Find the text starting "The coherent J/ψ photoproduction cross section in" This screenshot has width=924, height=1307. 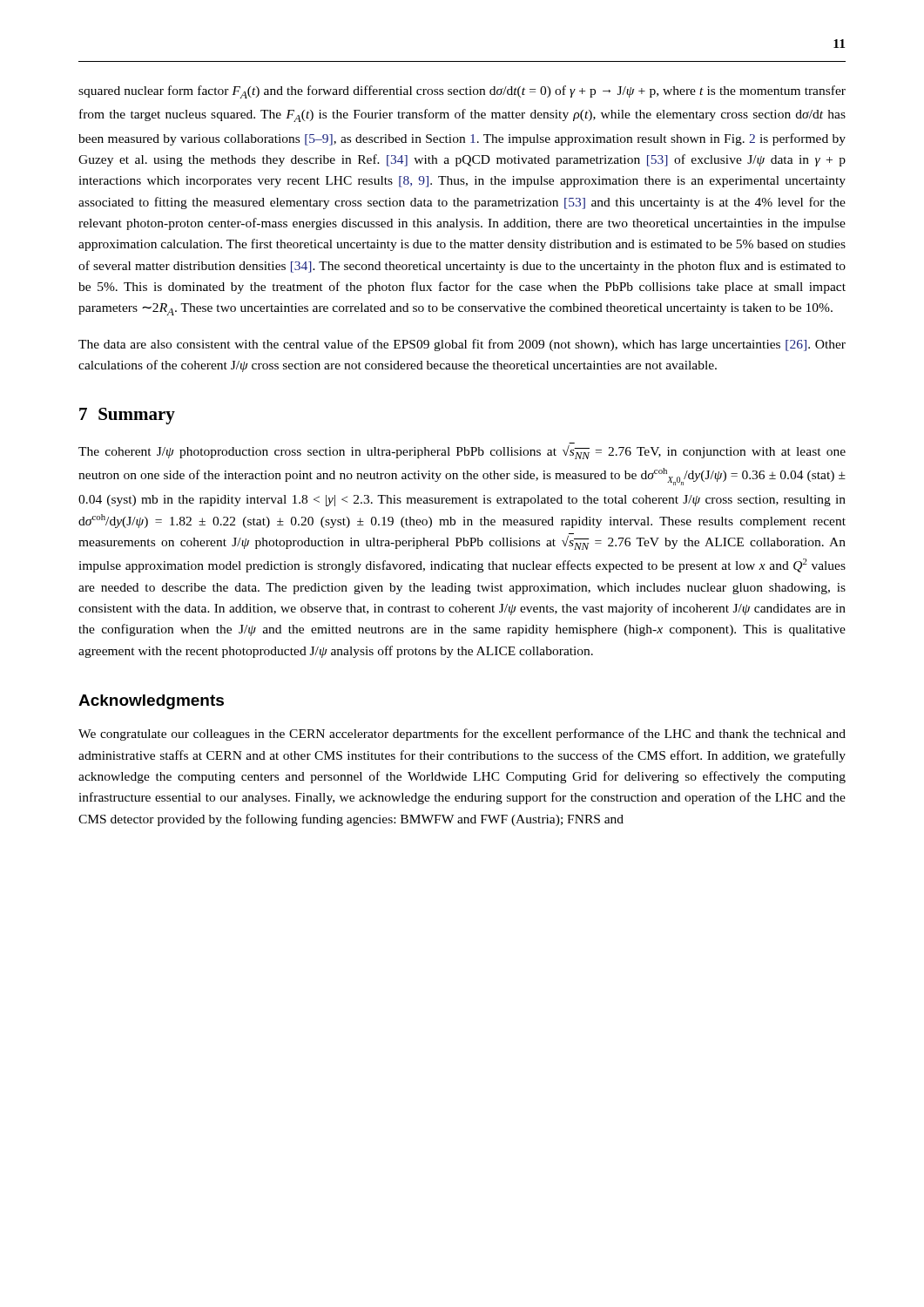pos(462,551)
